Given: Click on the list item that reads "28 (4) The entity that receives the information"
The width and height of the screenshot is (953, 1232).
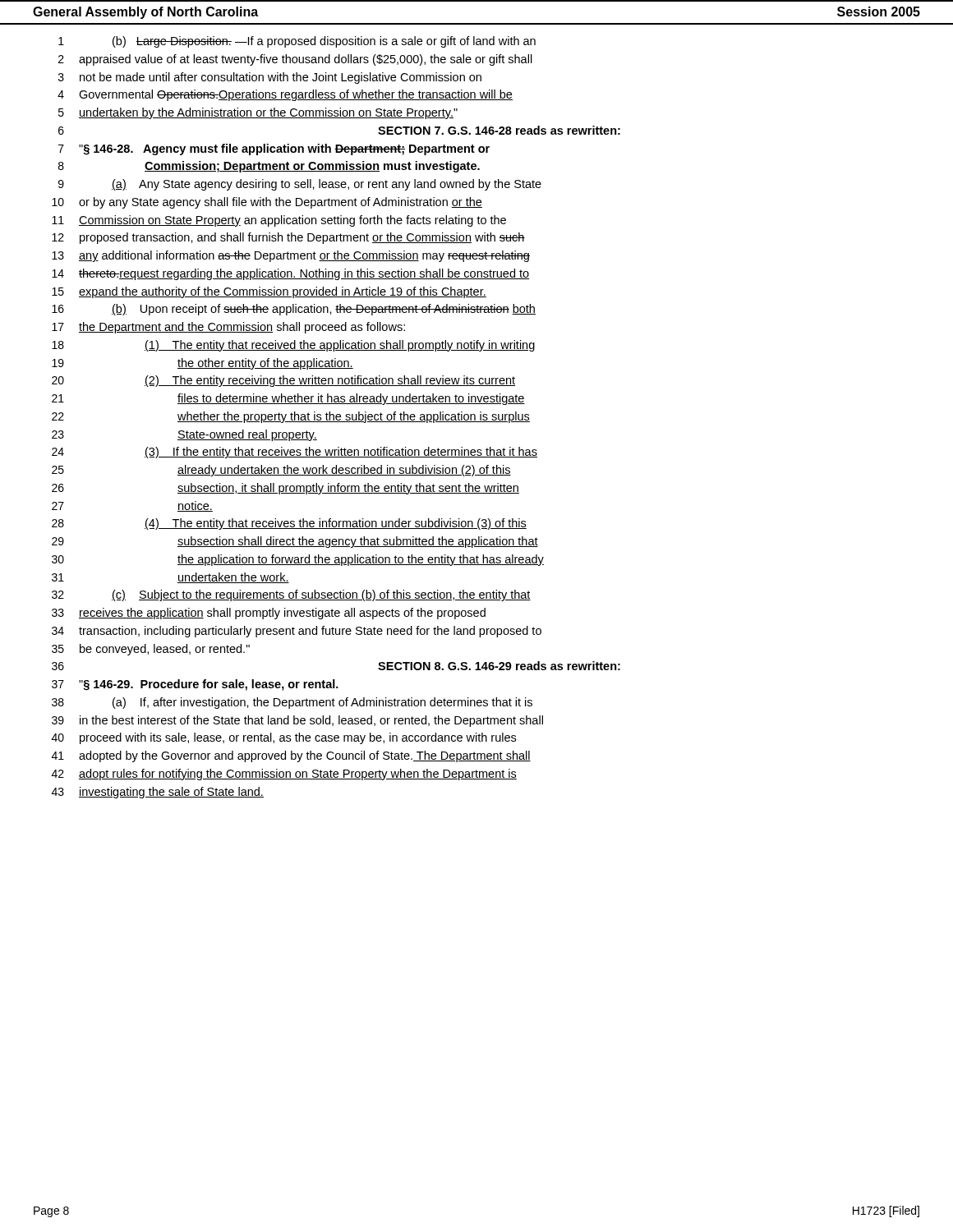Looking at the screenshot, I should [x=476, y=551].
